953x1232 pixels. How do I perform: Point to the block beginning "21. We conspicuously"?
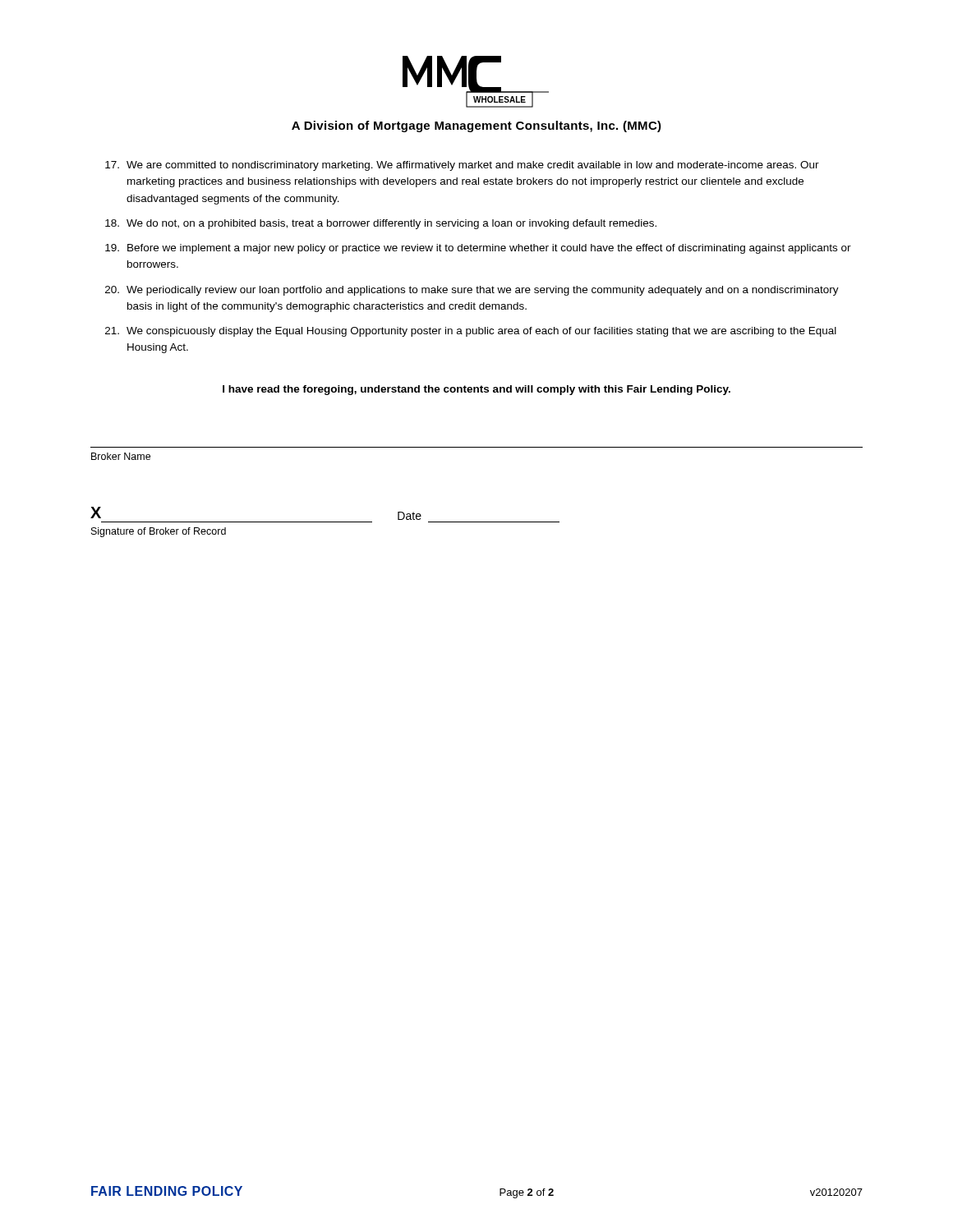pos(476,339)
